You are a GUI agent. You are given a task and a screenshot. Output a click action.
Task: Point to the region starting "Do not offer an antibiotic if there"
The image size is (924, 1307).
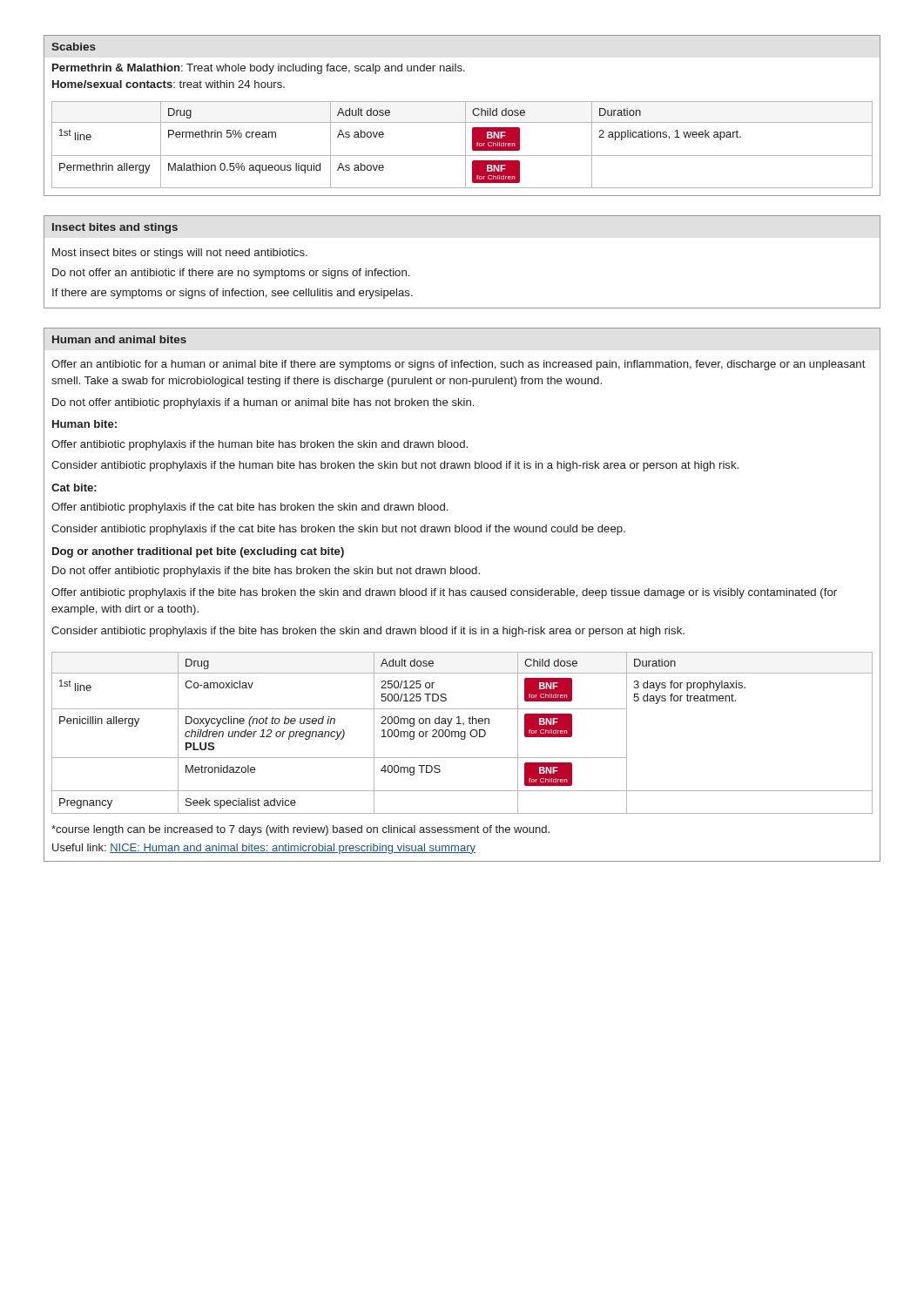pos(231,272)
